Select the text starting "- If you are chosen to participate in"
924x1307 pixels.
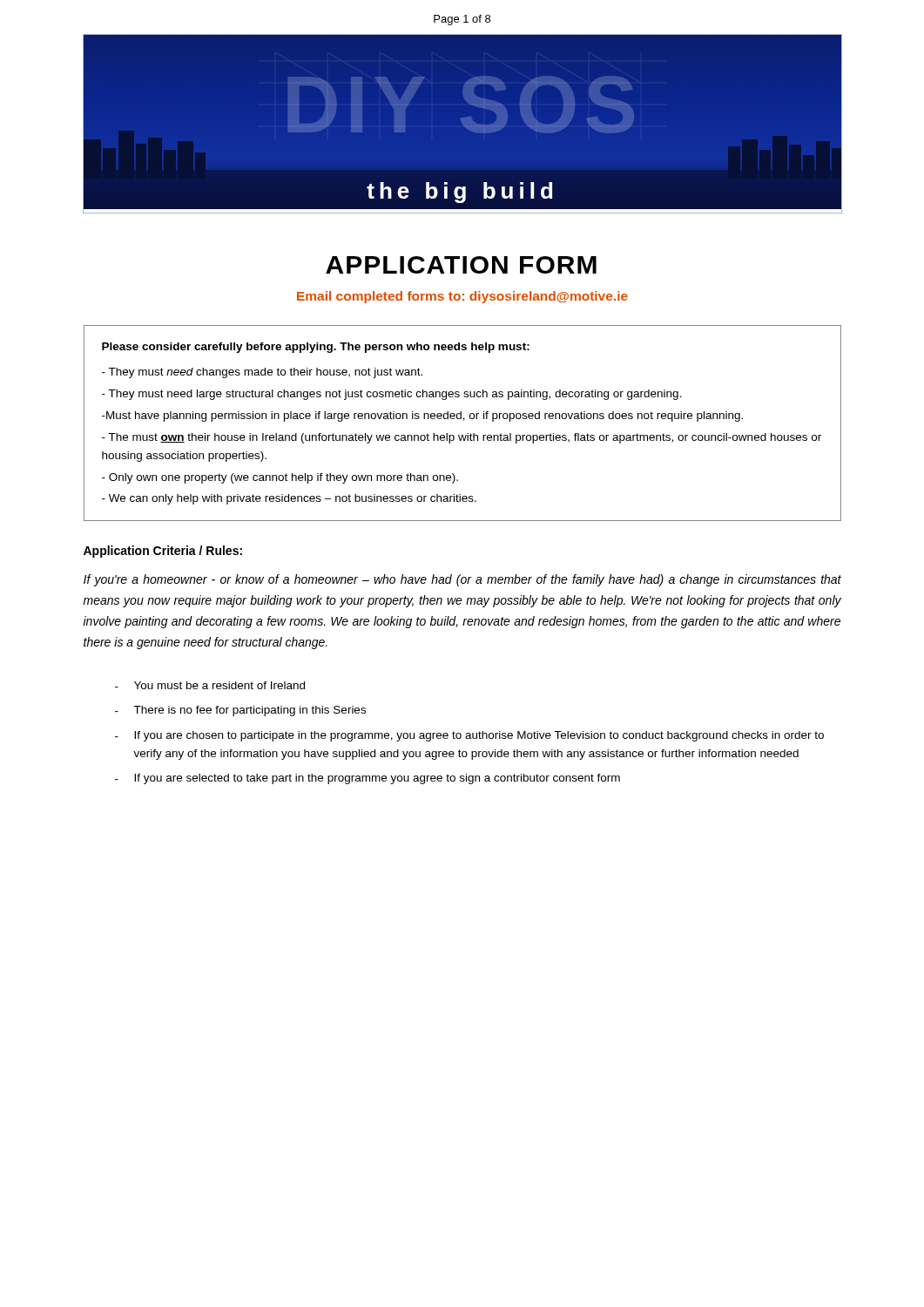pyautogui.click(x=478, y=744)
